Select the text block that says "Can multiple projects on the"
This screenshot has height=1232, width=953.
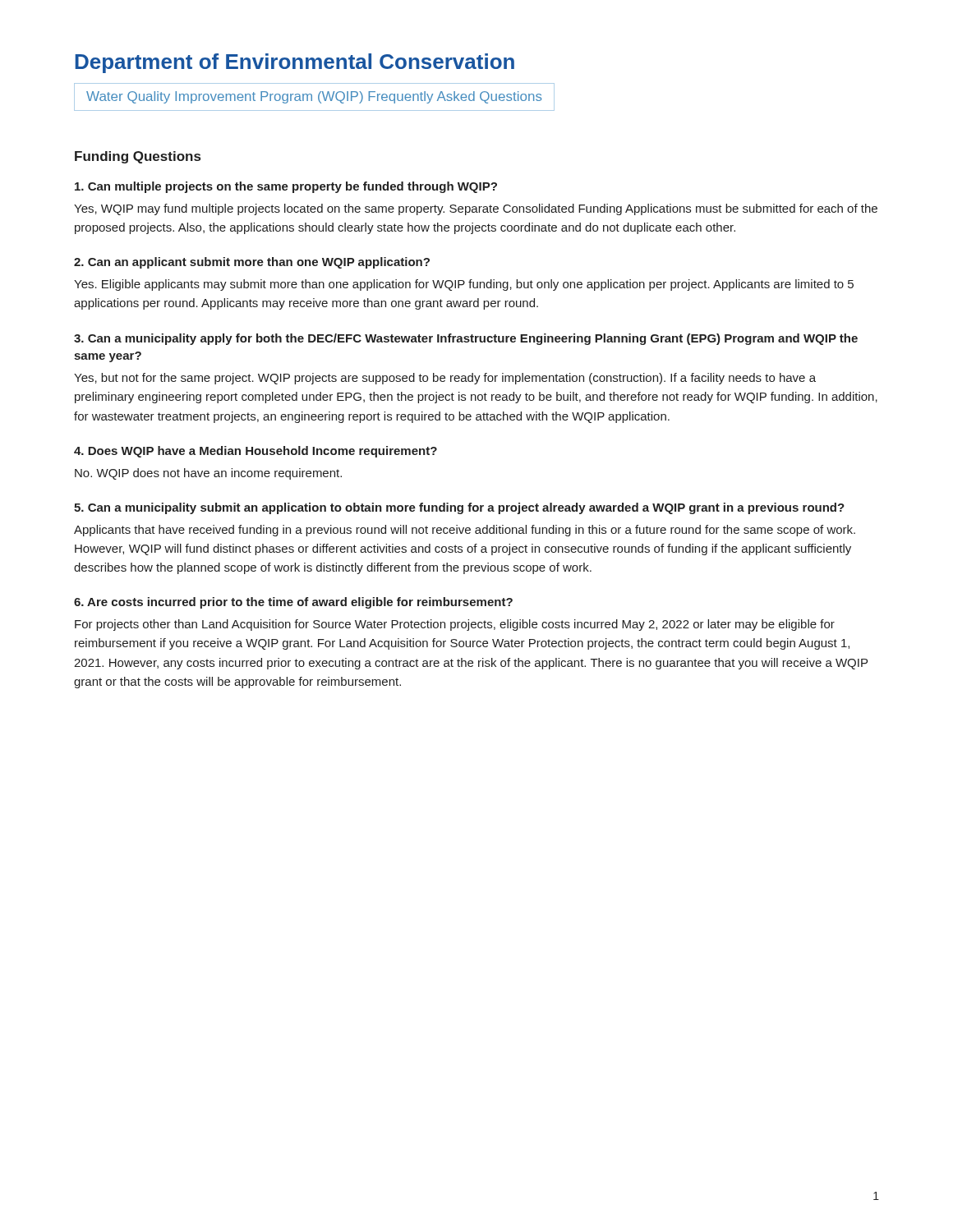[476, 207]
